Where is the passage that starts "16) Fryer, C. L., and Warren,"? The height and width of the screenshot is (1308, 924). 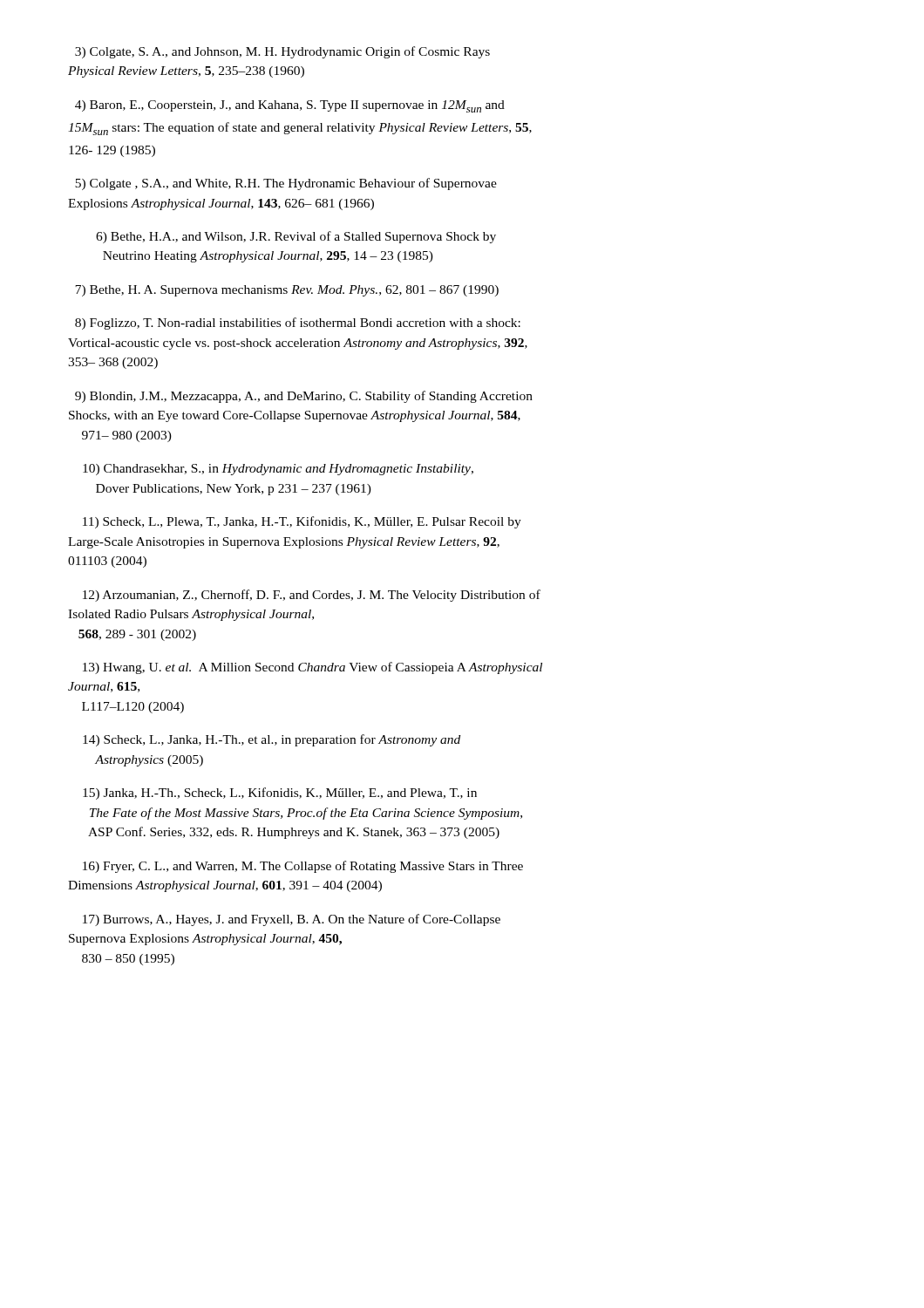click(x=462, y=876)
